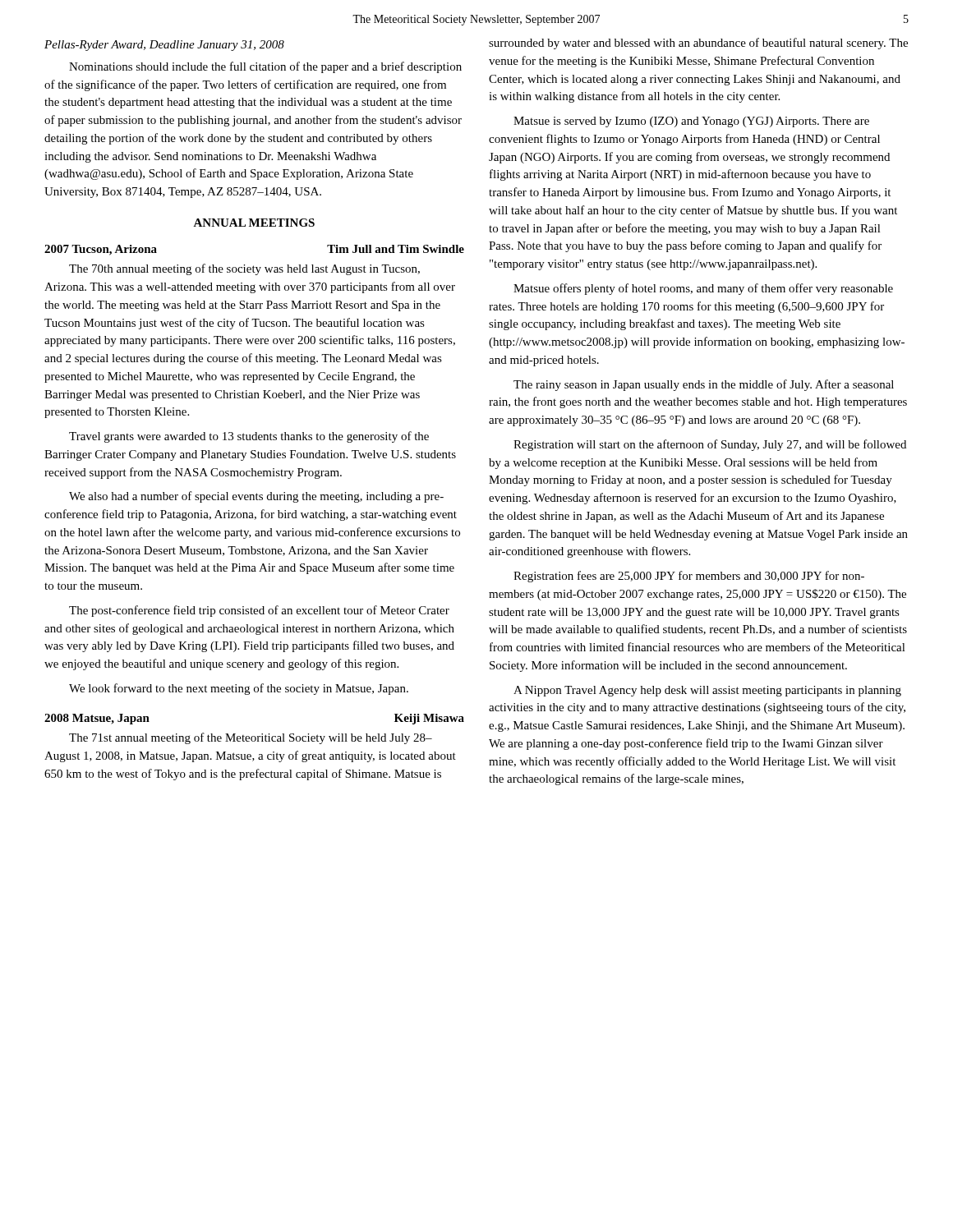Locate the block of text that opens with "Nominations should include the full"
The height and width of the screenshot is (1232, 953).
[x=254, y=130]
